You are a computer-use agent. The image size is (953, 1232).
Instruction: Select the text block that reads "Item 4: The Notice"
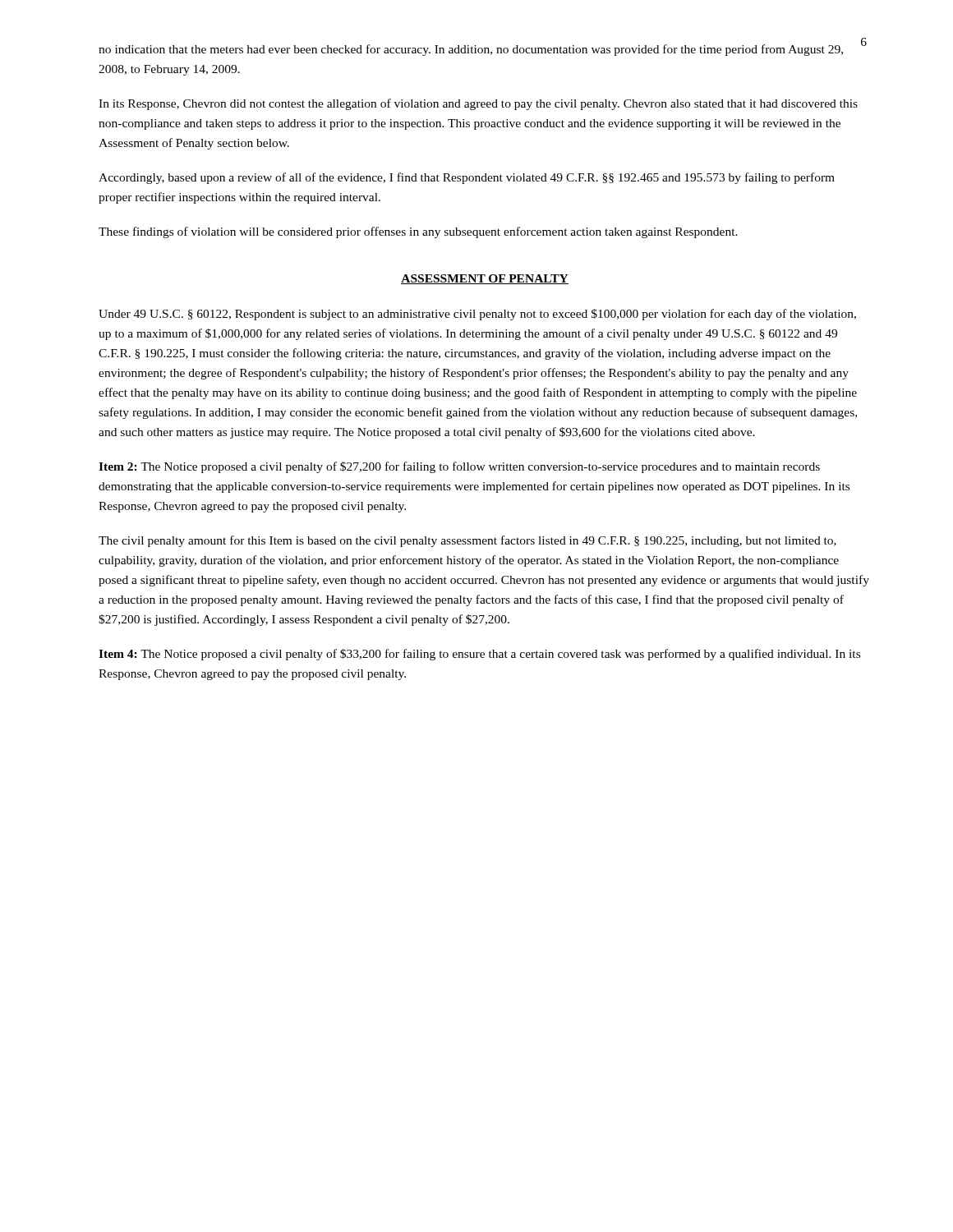tap(485, 664)
